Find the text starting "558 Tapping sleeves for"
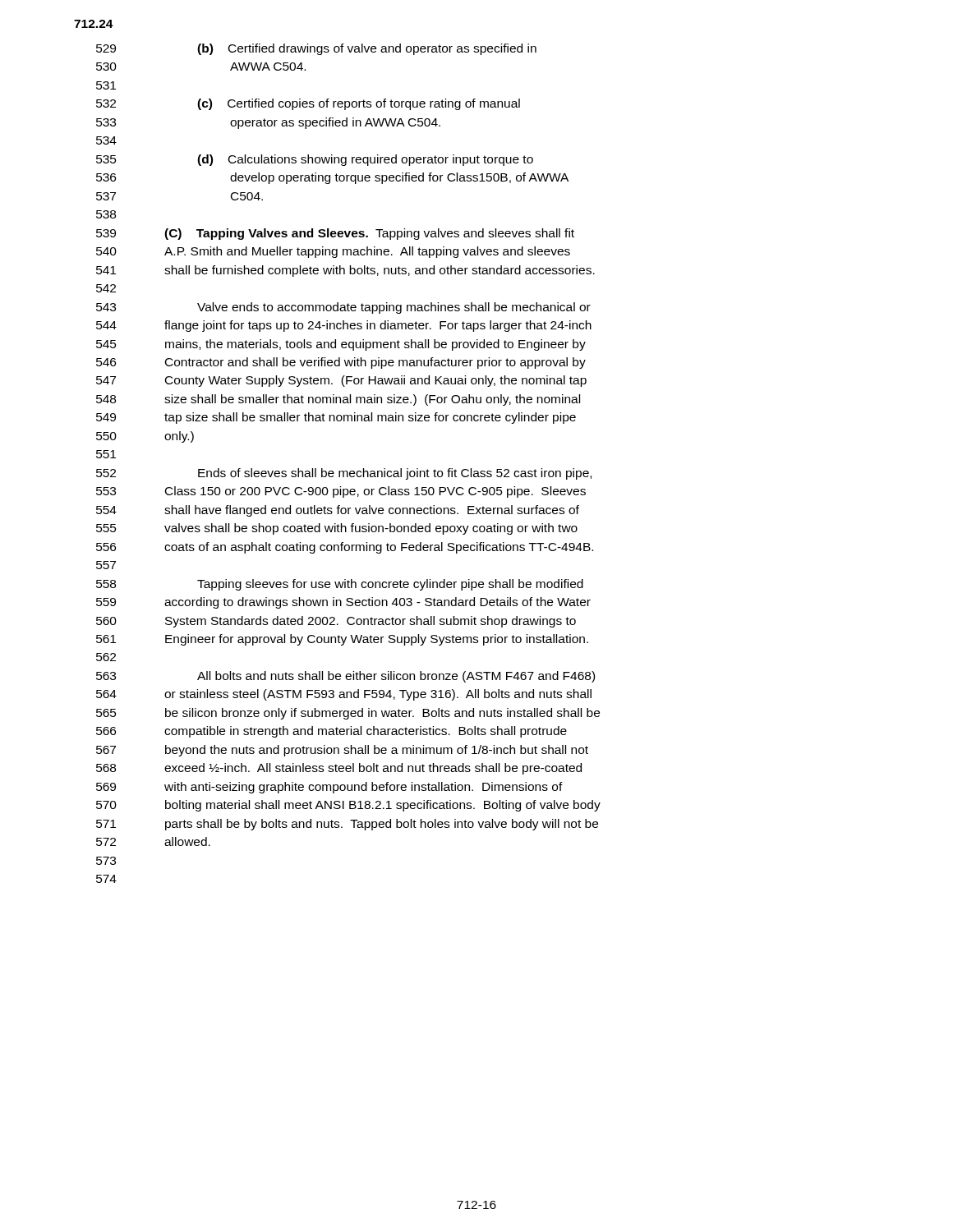Screen dimensions: 1232x953 coord(476,621)
